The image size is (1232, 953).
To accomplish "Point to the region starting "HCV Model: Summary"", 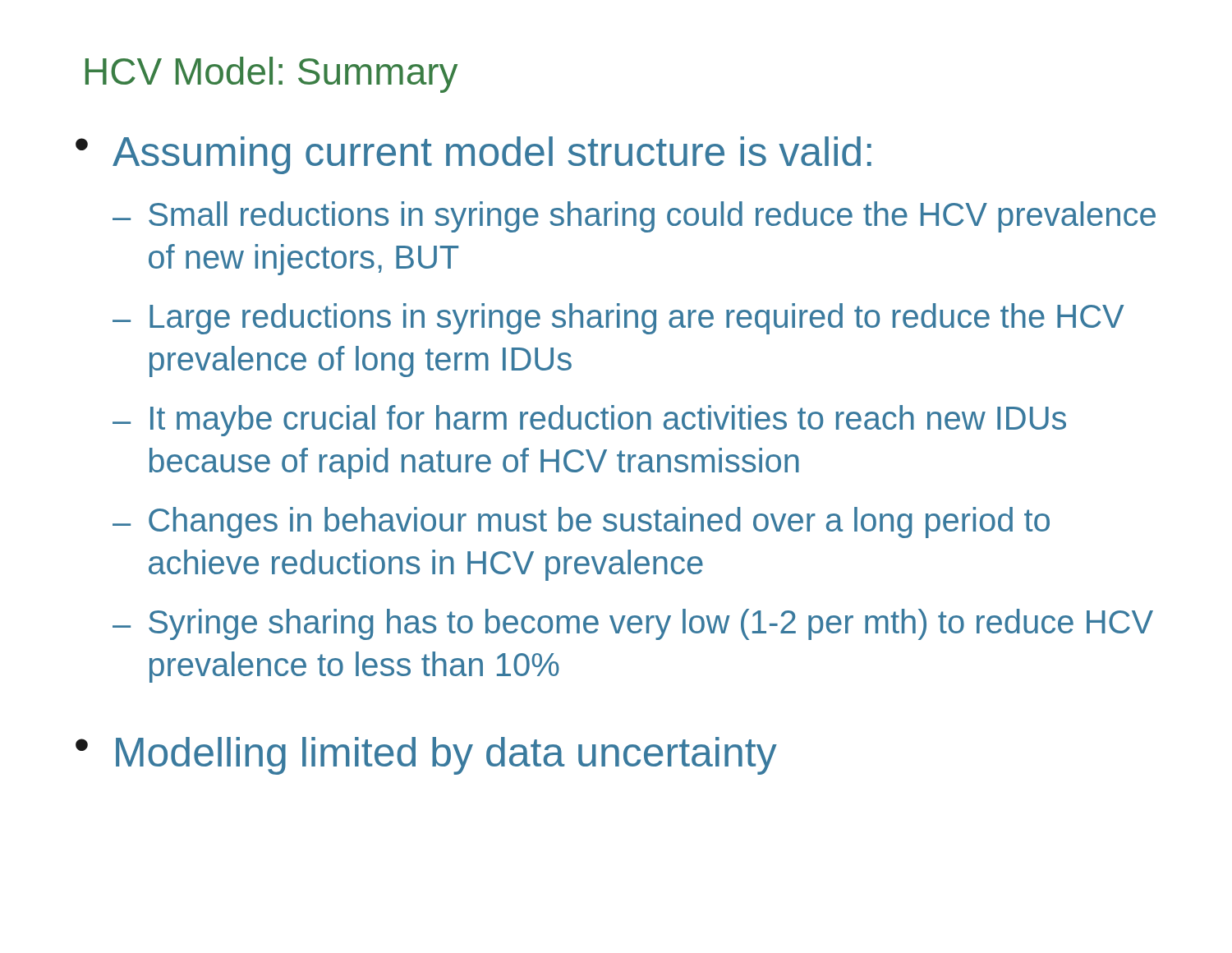I will pos(270,71).
